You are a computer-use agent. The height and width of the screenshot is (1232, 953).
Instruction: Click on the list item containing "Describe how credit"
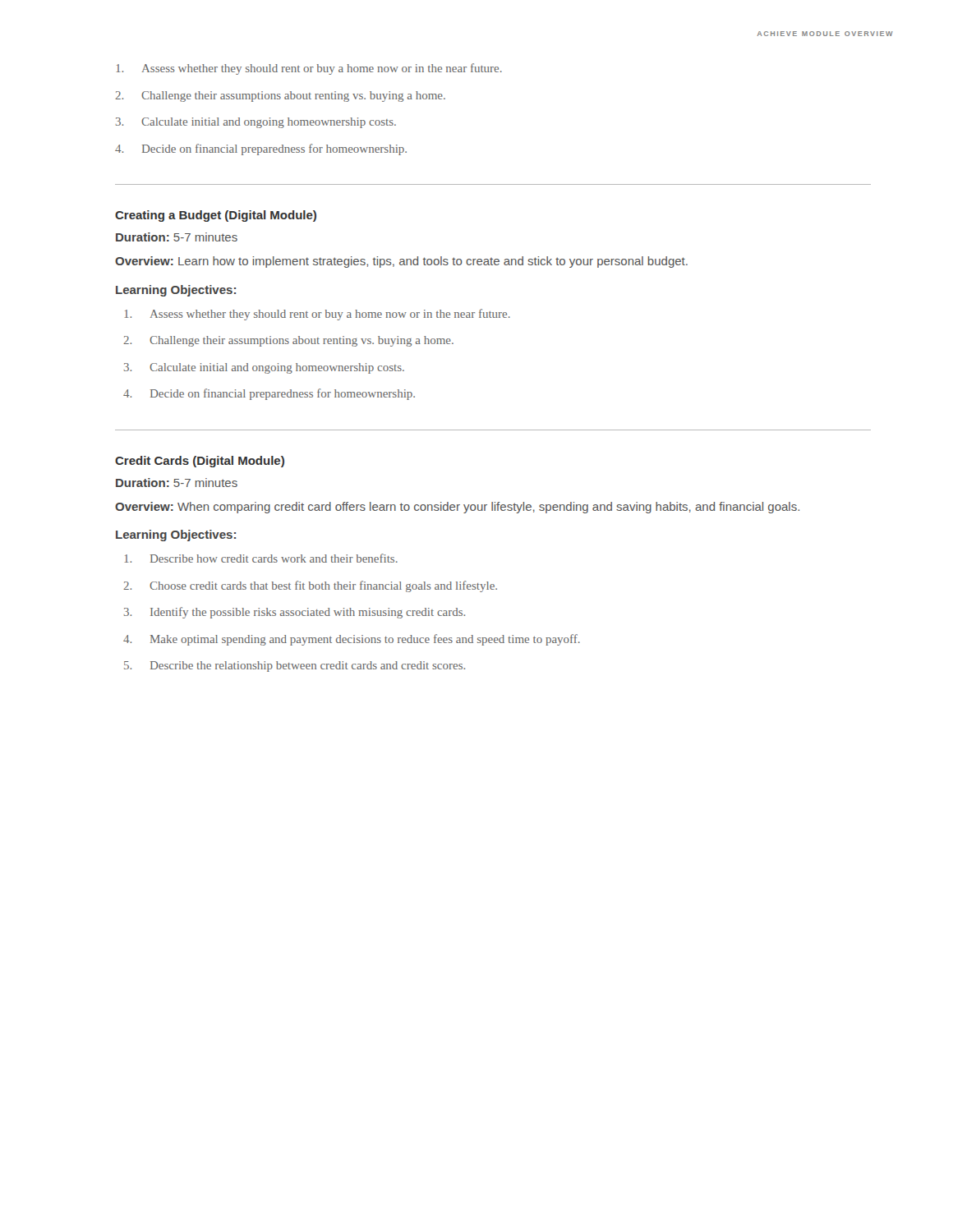pyautogui.click(x=261, y=559)
